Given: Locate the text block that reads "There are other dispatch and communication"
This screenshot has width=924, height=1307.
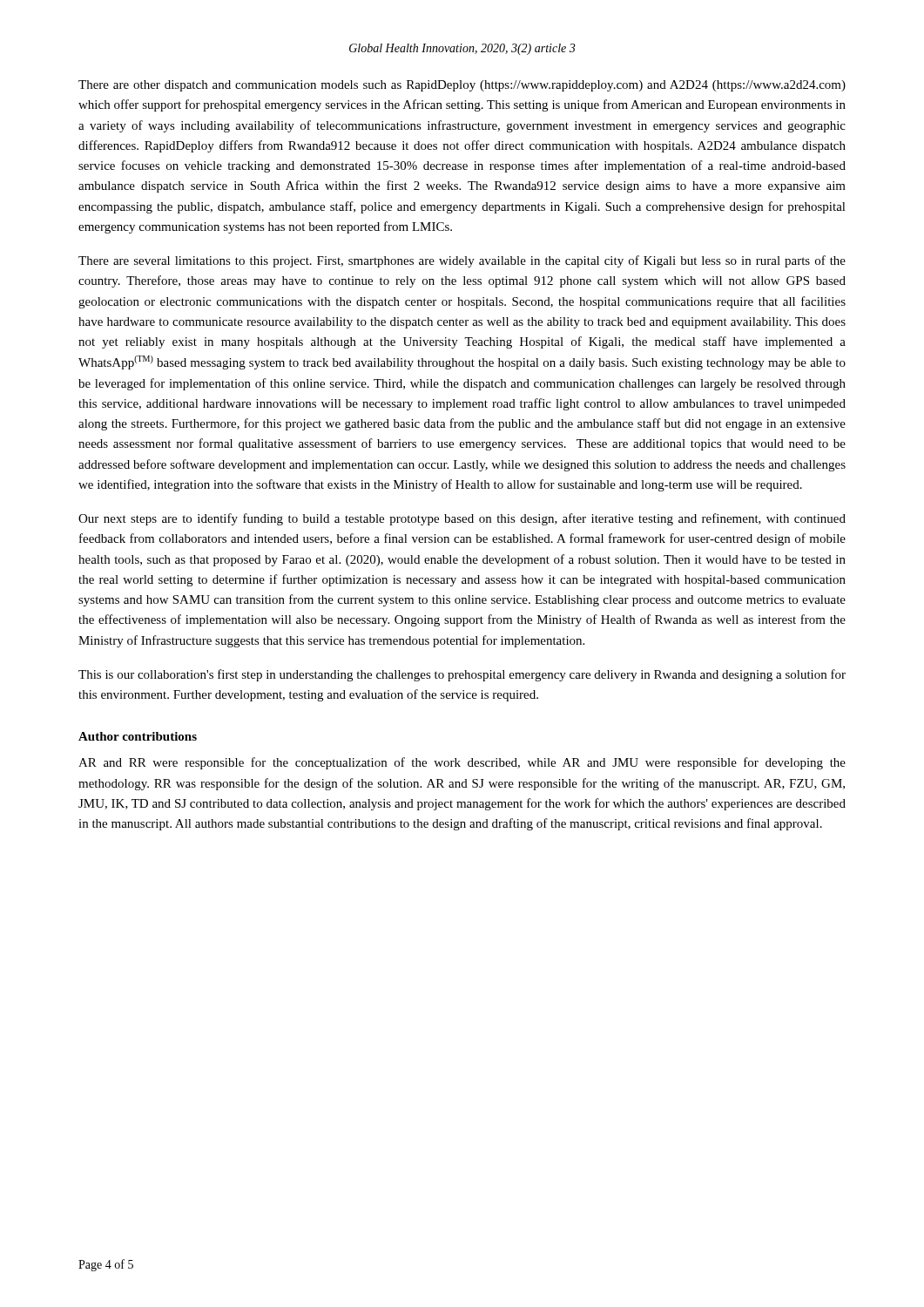Looking at the screenshot, I should [x=462, y=155].
